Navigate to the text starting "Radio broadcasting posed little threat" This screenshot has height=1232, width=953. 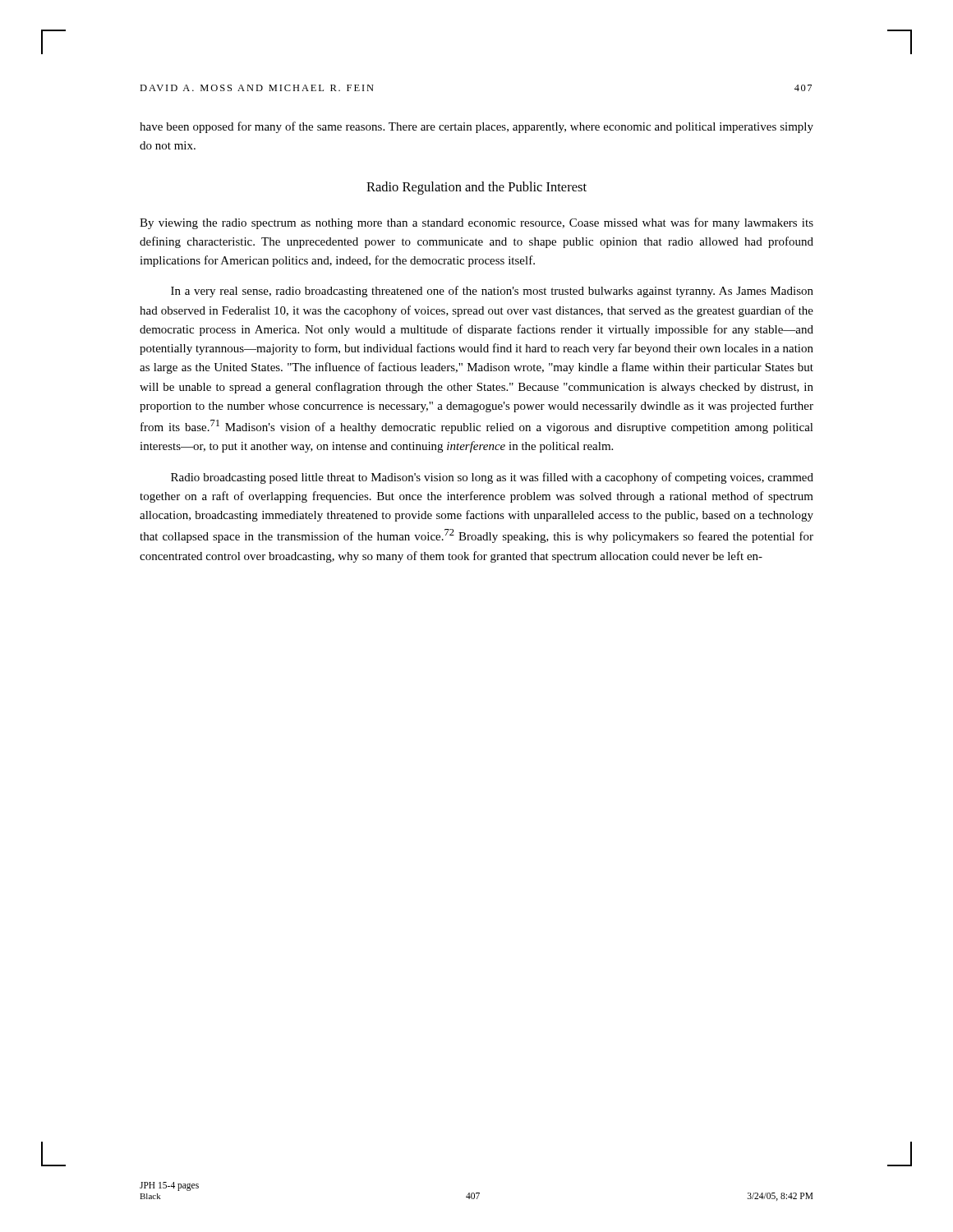point(476,517)
